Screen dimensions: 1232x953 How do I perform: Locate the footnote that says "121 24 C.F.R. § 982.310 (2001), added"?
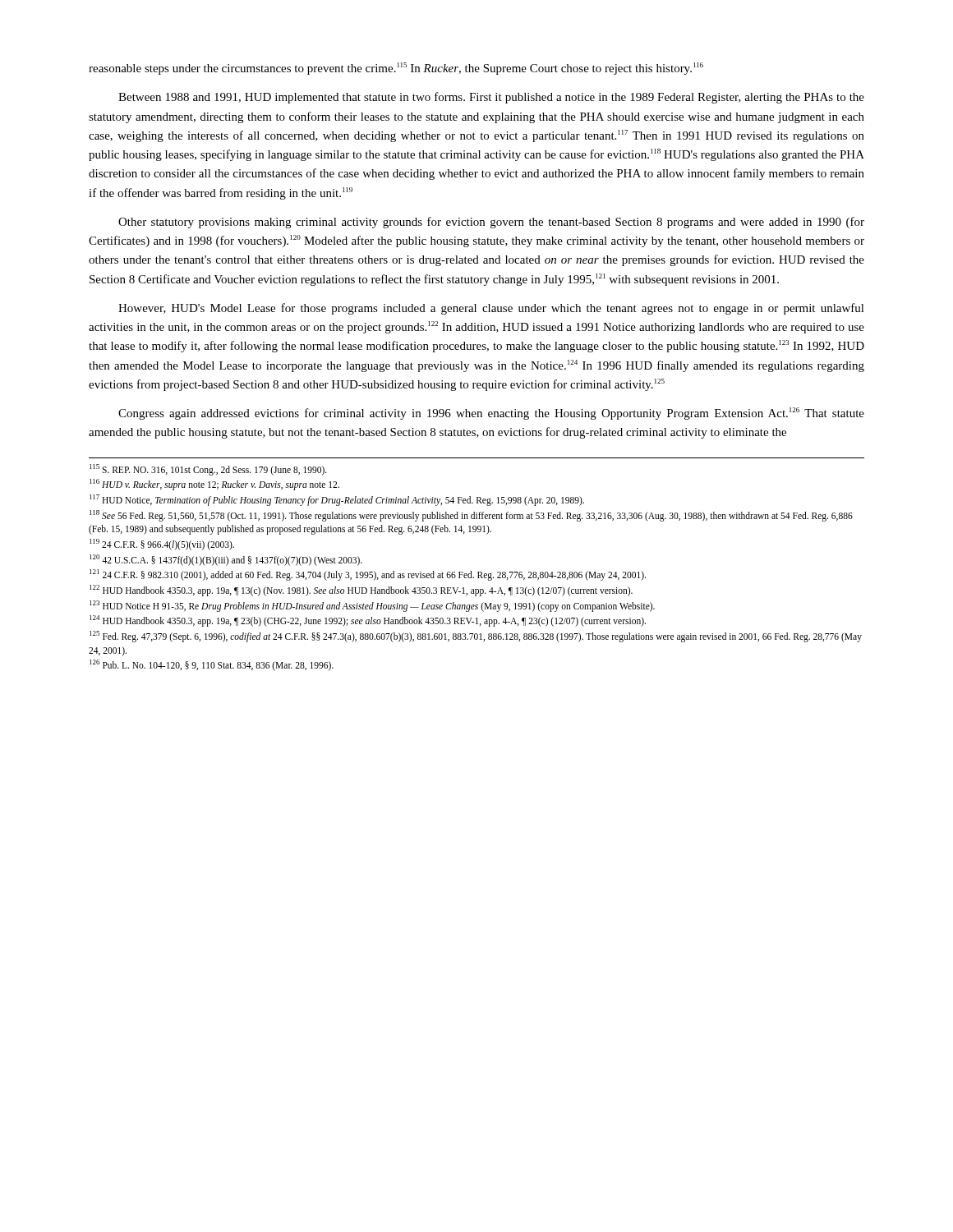[368, 574]
